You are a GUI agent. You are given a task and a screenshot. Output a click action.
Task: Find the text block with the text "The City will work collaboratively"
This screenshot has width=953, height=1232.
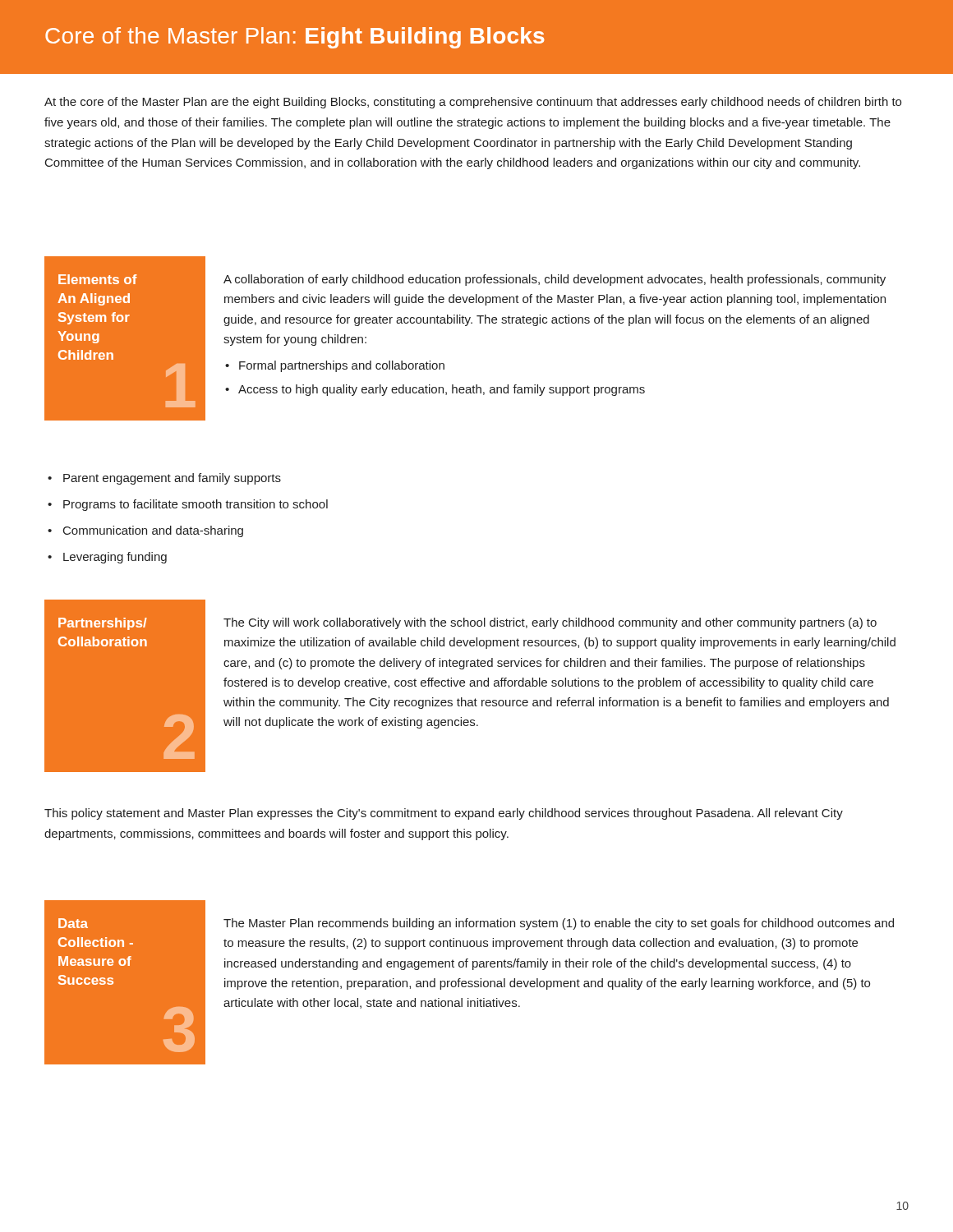pos(560,672)
